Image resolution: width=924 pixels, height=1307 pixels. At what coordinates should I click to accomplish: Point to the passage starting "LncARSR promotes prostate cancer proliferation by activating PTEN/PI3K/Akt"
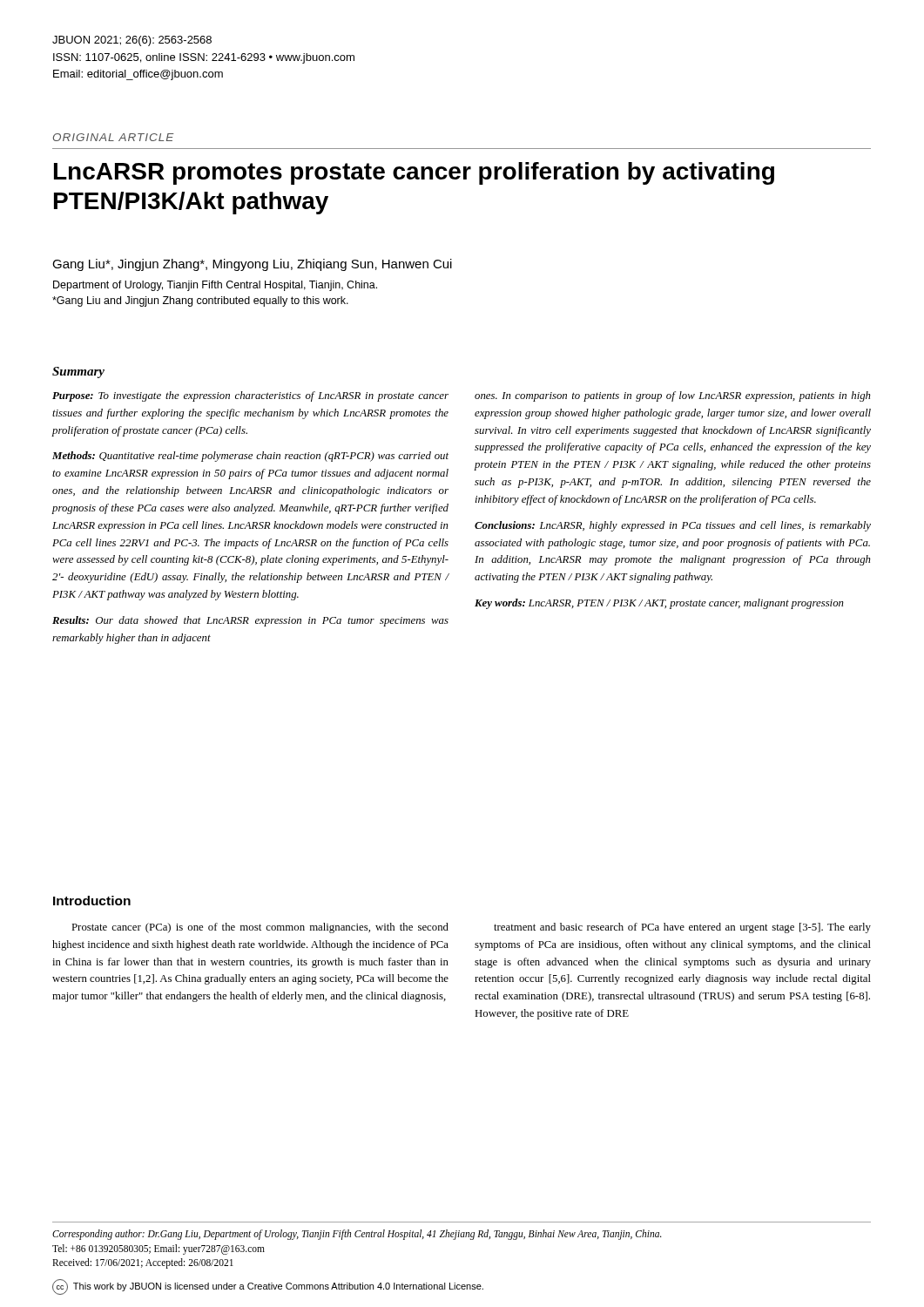(x=462, y=186)
